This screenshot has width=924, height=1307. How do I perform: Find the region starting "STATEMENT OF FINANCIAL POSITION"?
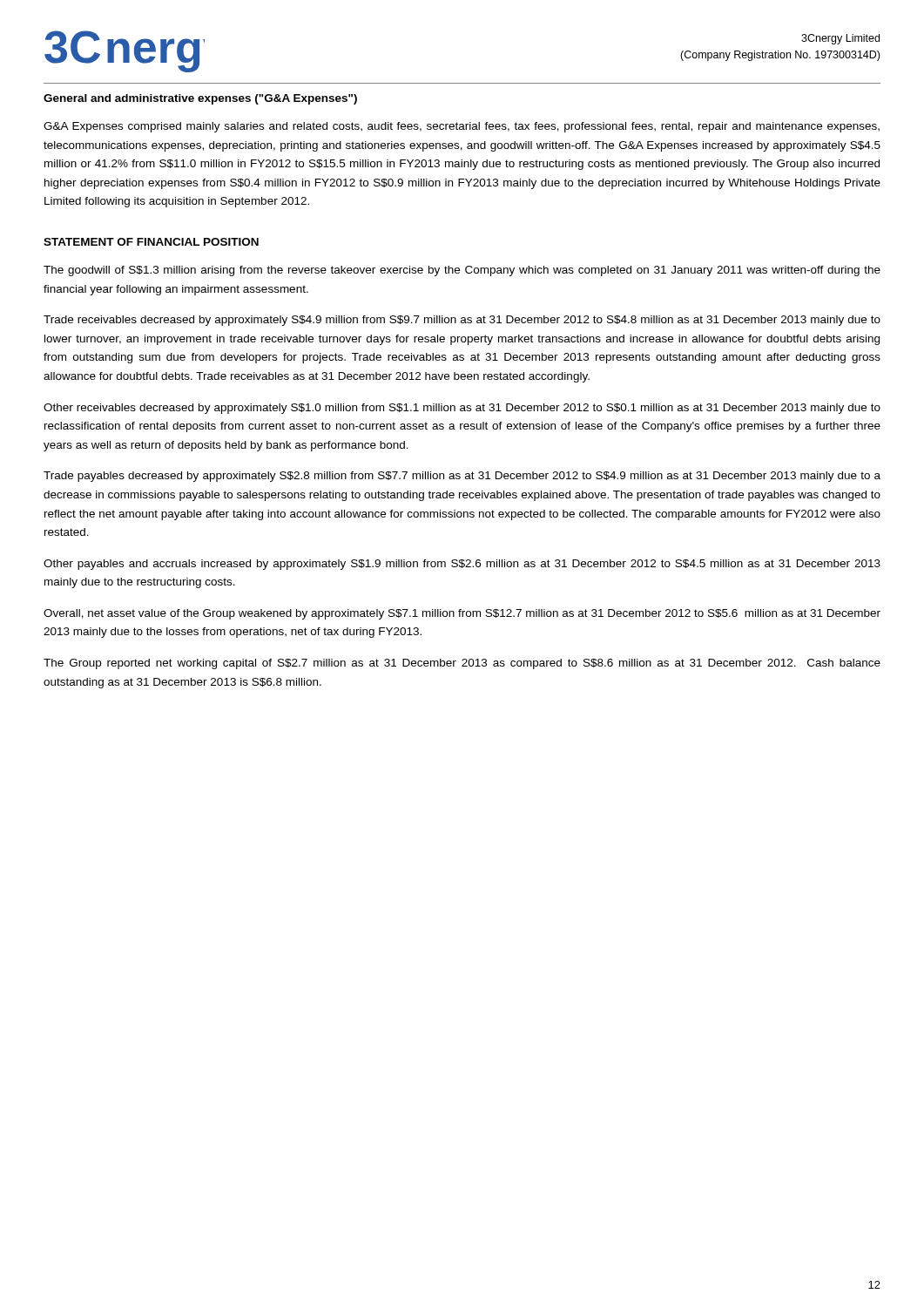coord(151,242)
